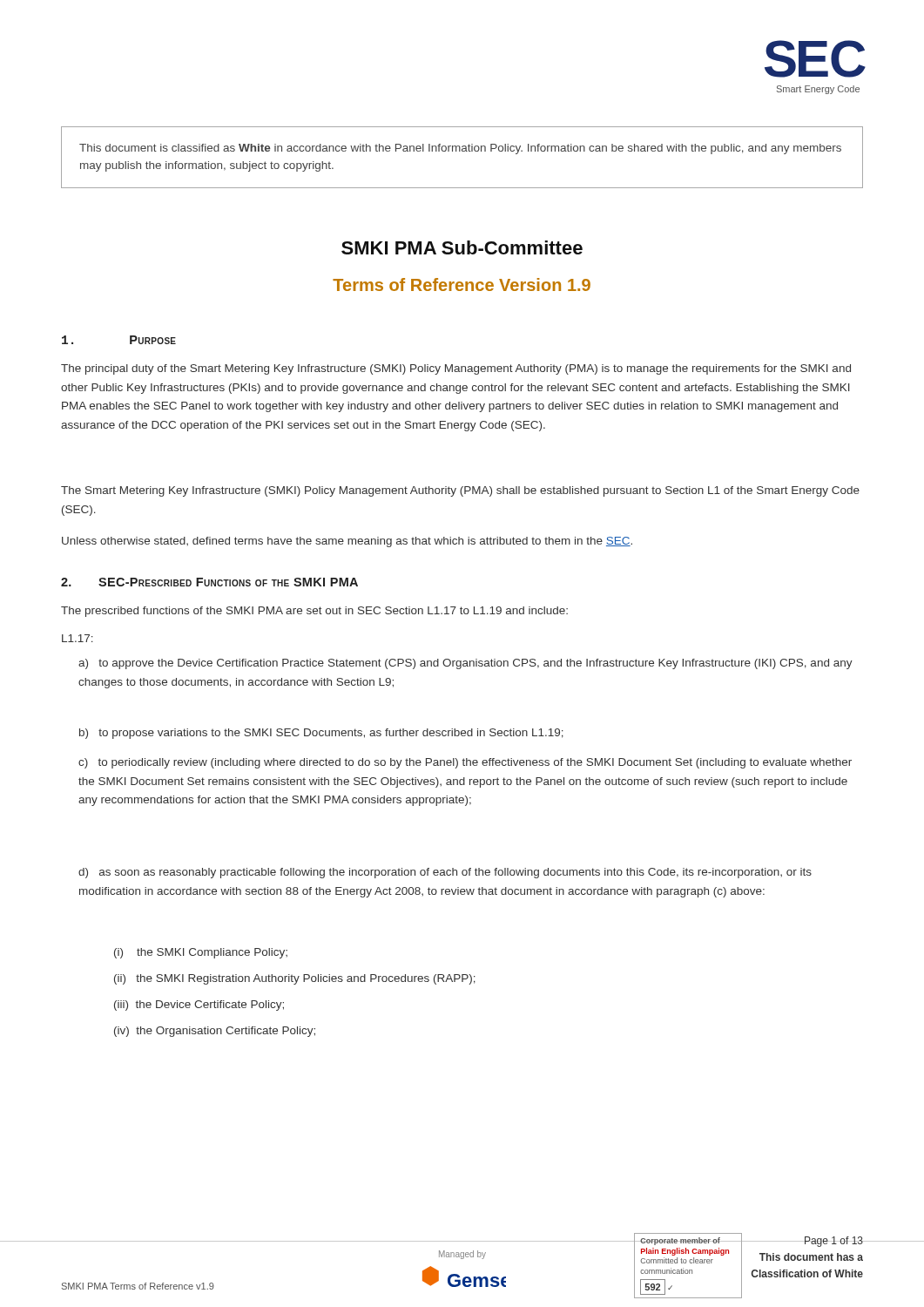Image resolution: width=924 pixels, height=1307 pixels.
Task: Find the text starting "c) to periodically review (including"
Action: point(465,781)
